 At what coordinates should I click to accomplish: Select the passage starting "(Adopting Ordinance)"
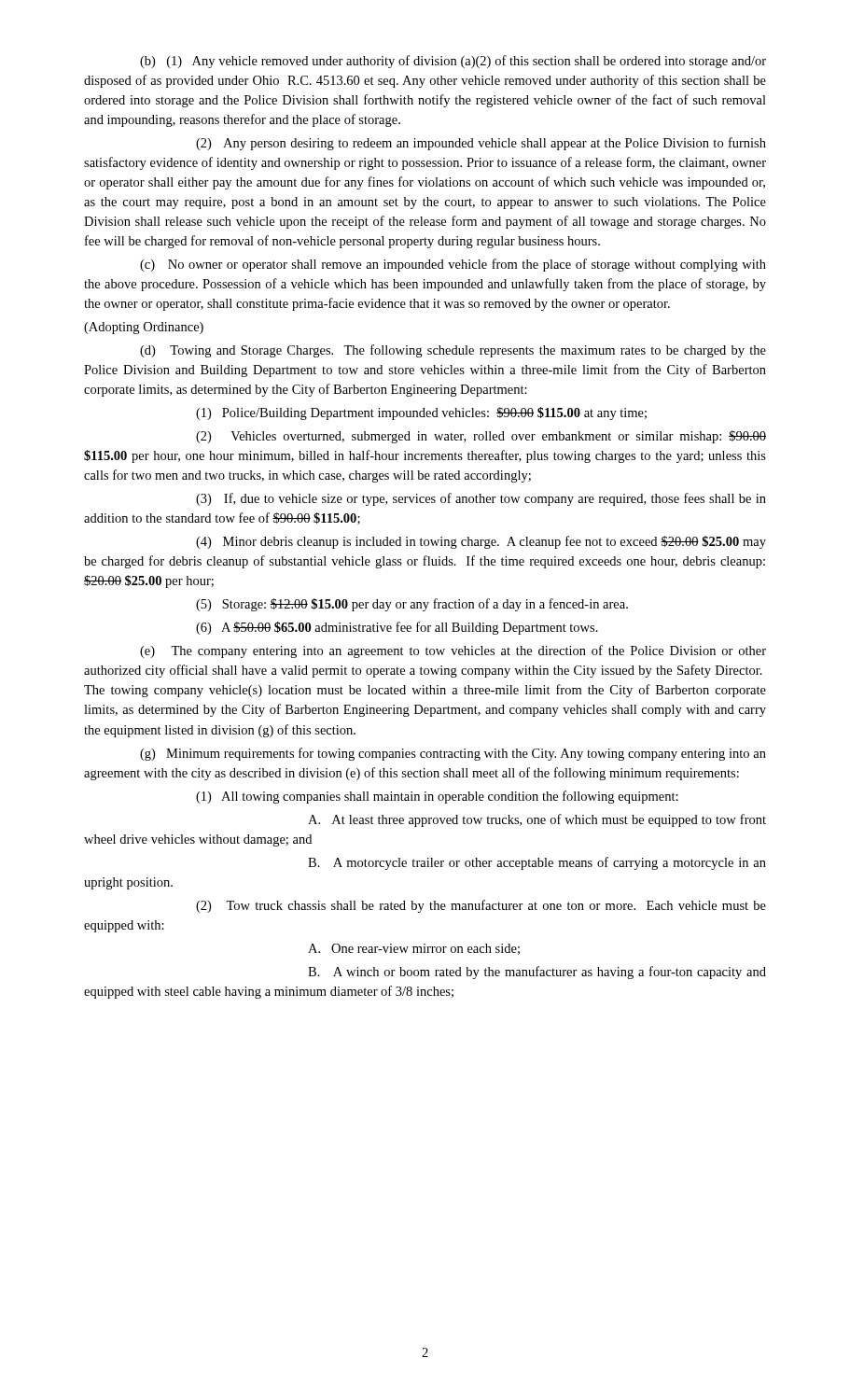(x=144, y=328)
